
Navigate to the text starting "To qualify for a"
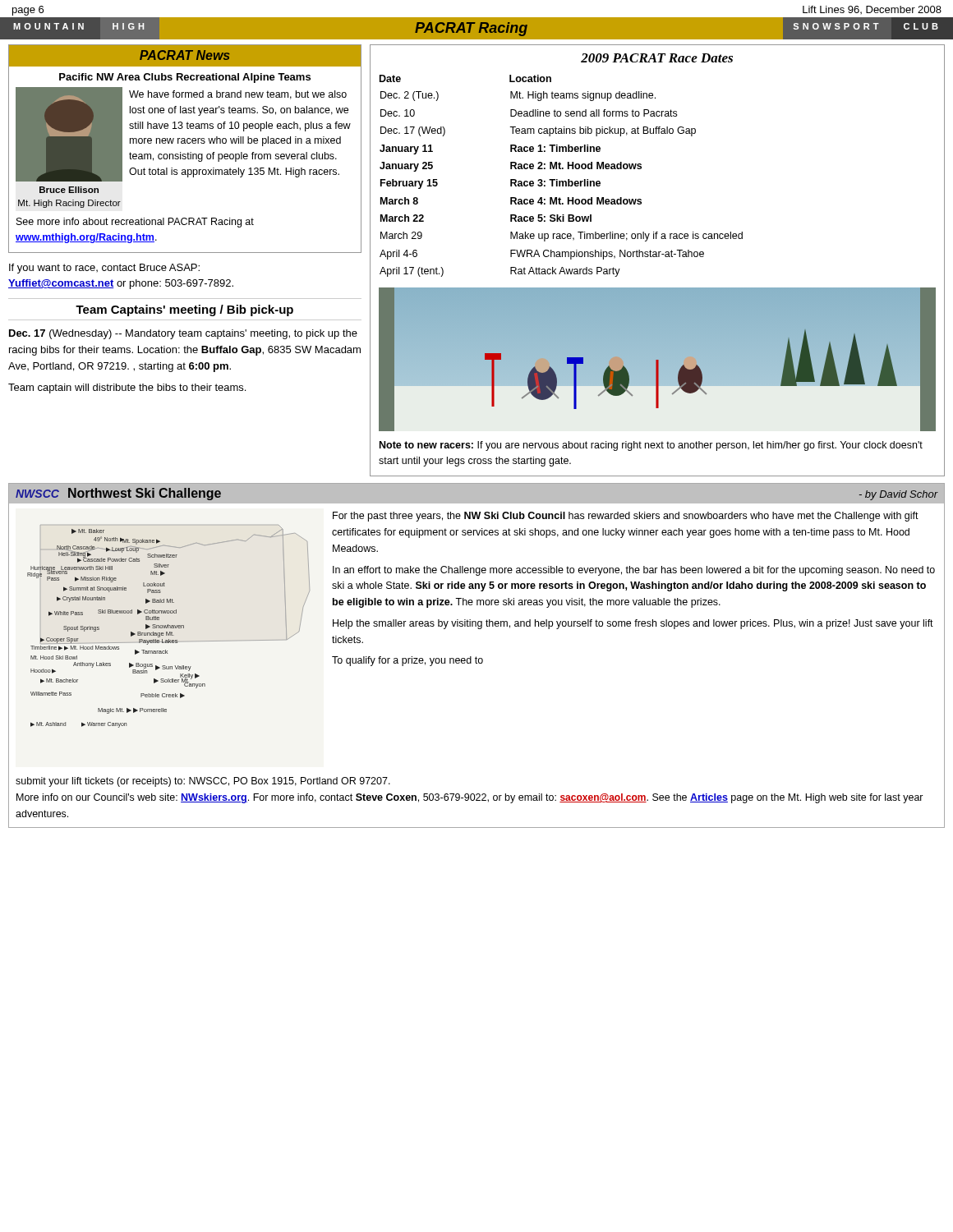(x=408, y=661)
